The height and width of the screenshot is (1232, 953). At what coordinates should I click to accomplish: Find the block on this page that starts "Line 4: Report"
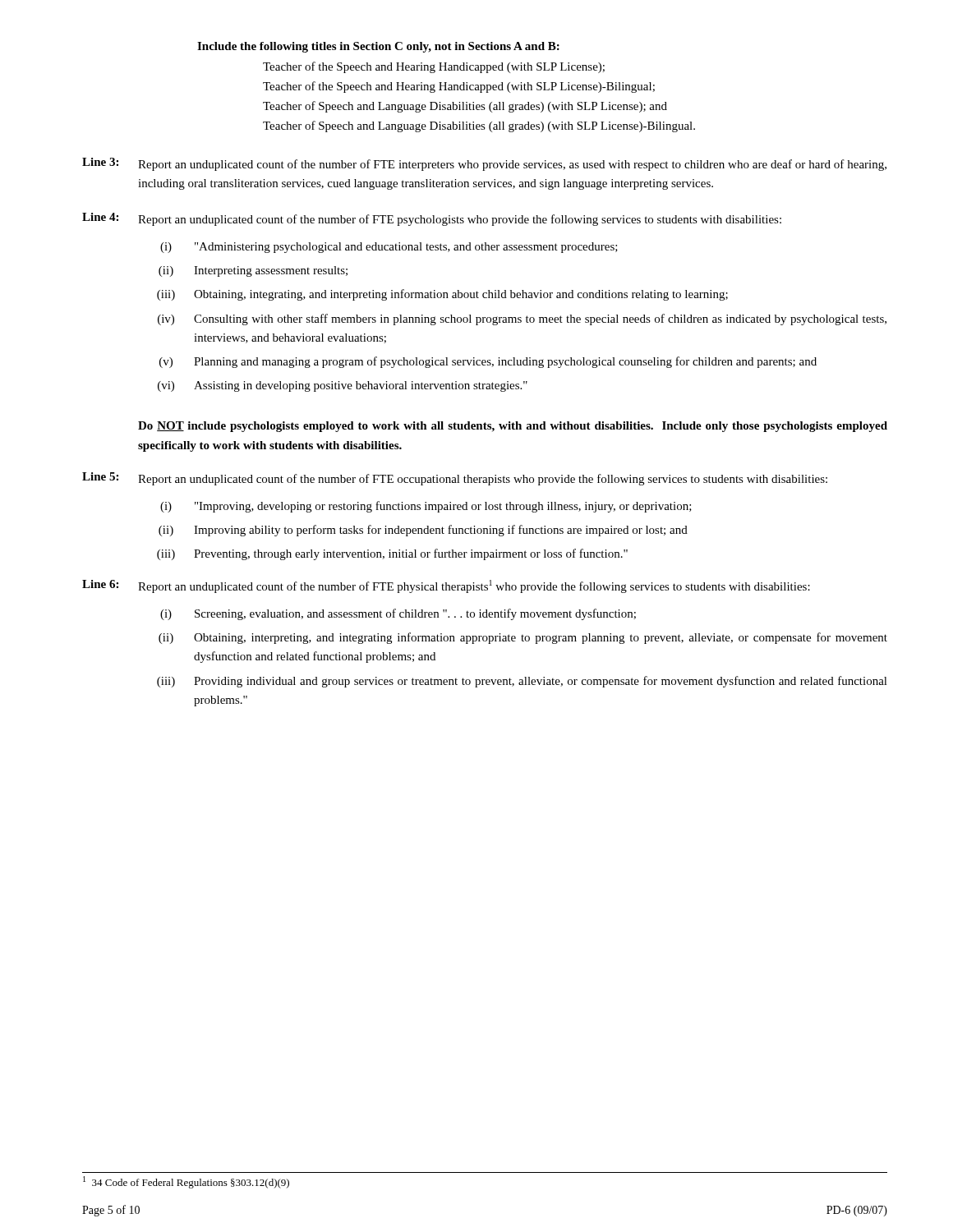click(x=485, y=305)
